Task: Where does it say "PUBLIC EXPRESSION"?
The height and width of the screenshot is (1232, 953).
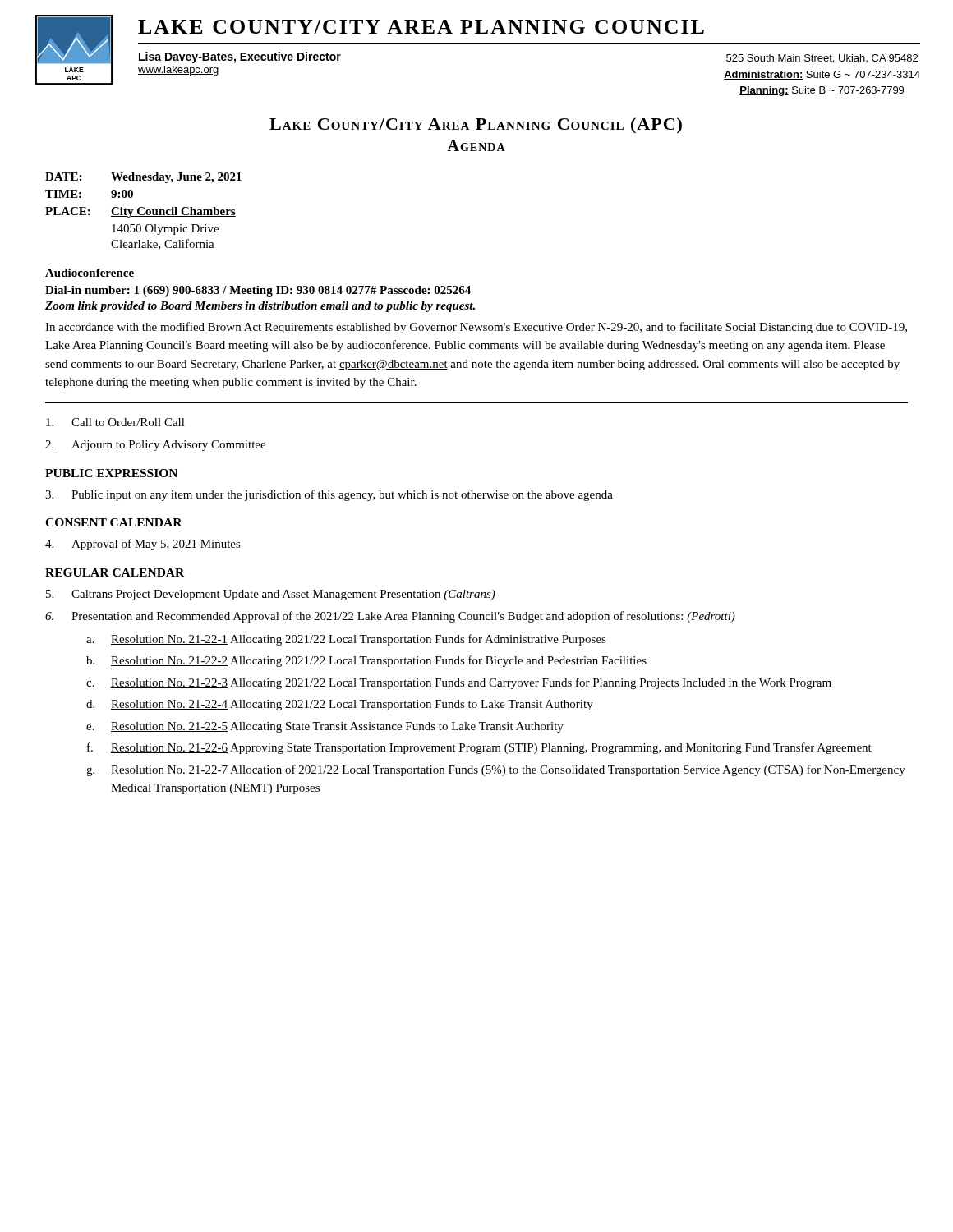Action: (x=111, y=473)
